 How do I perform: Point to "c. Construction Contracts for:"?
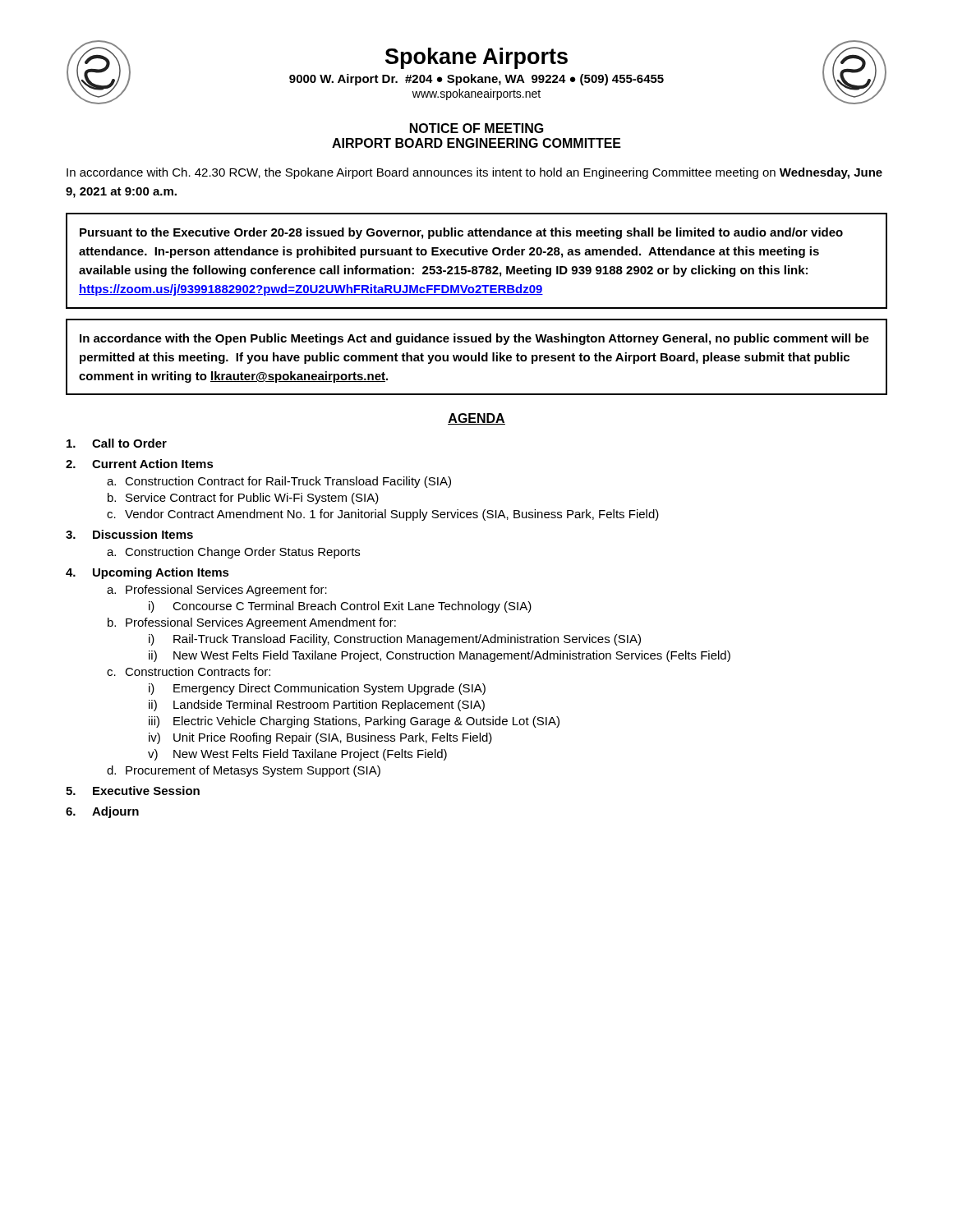pyautogui.click(x=189, y=672)
